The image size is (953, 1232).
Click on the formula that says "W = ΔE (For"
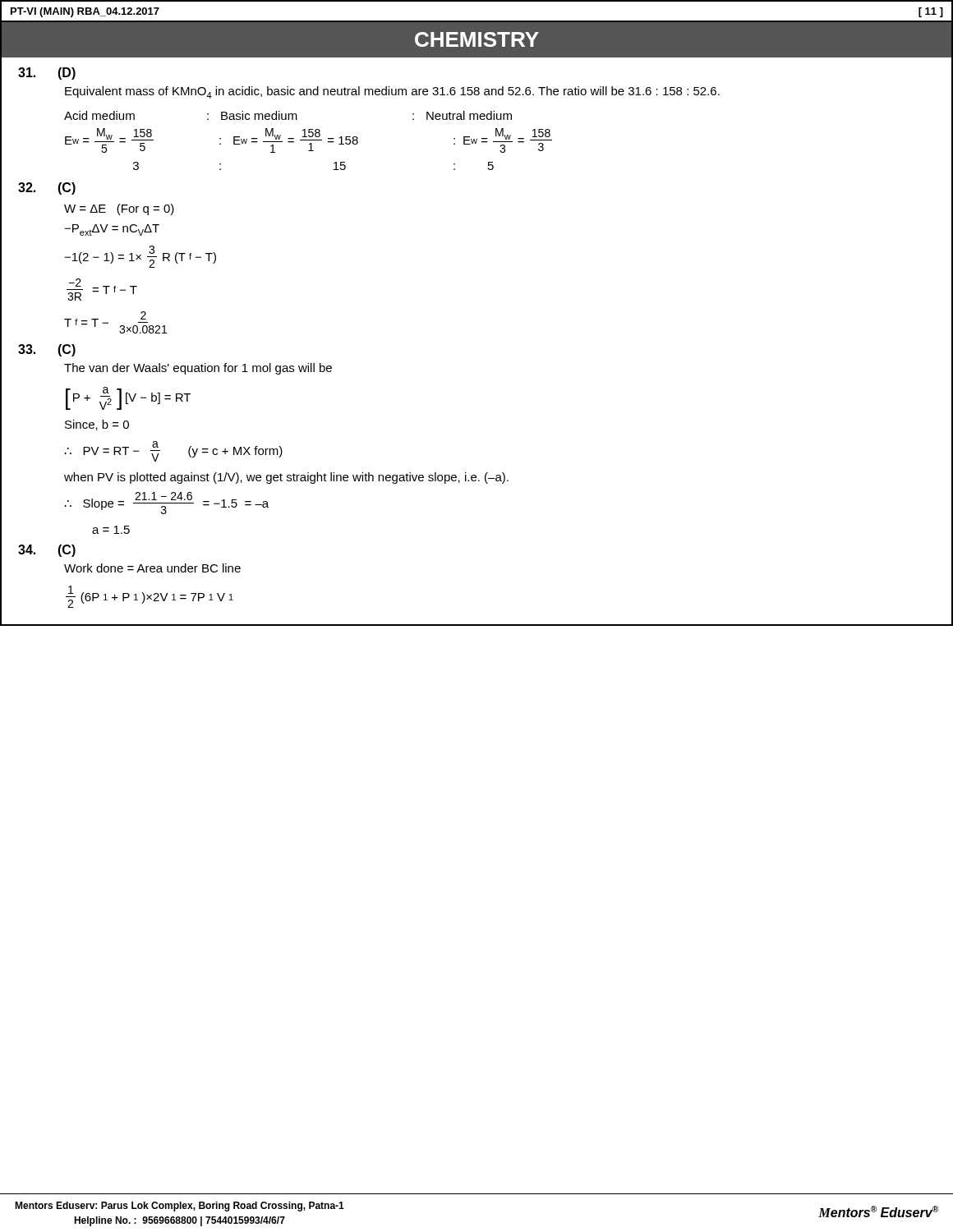[119, 208]
